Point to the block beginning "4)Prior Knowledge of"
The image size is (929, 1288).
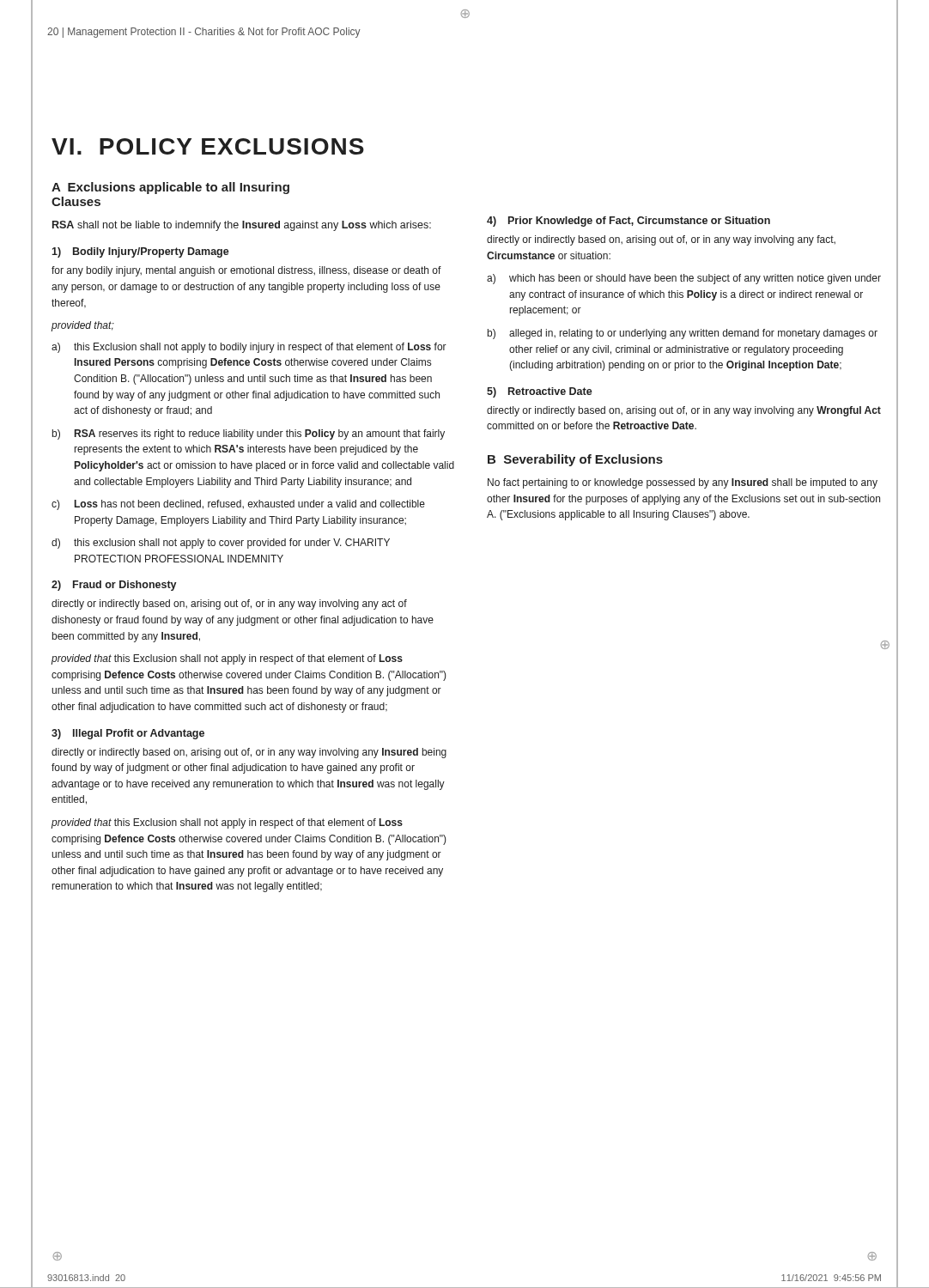coord(689,294)
